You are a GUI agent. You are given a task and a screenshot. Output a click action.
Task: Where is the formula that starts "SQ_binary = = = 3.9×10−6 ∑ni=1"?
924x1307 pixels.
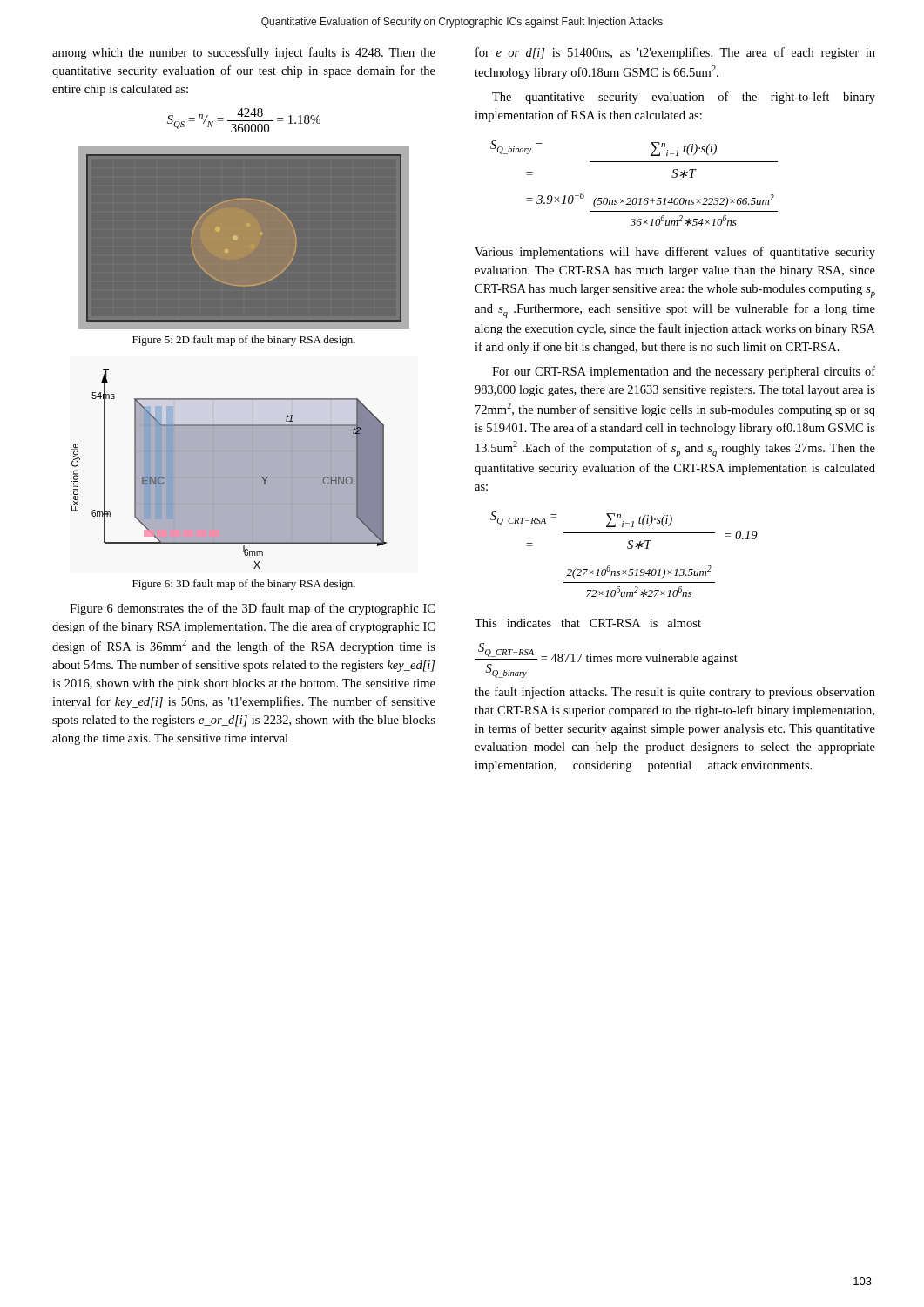pos(683,183)
